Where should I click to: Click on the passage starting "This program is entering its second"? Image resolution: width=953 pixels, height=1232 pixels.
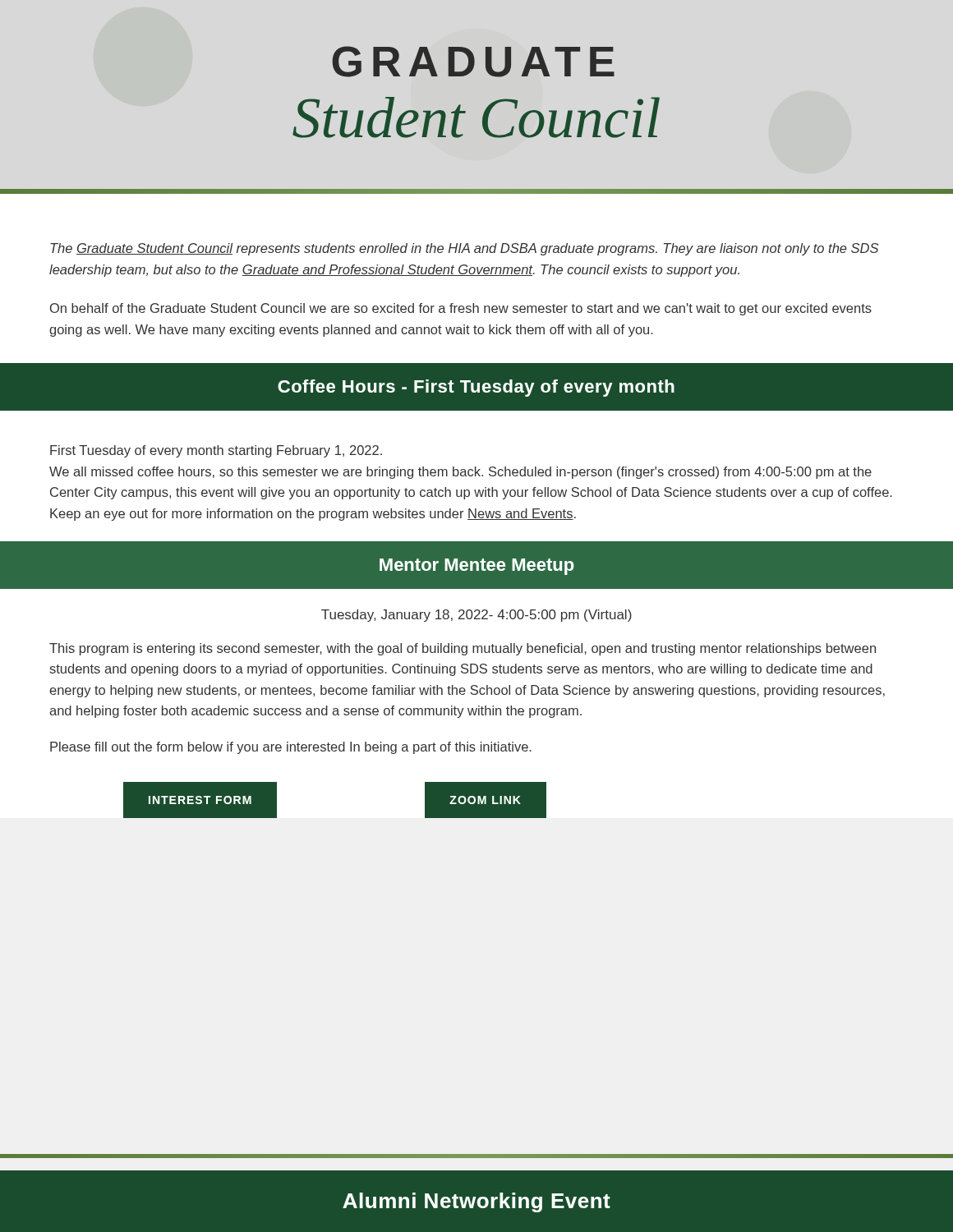tap(467, 679)
